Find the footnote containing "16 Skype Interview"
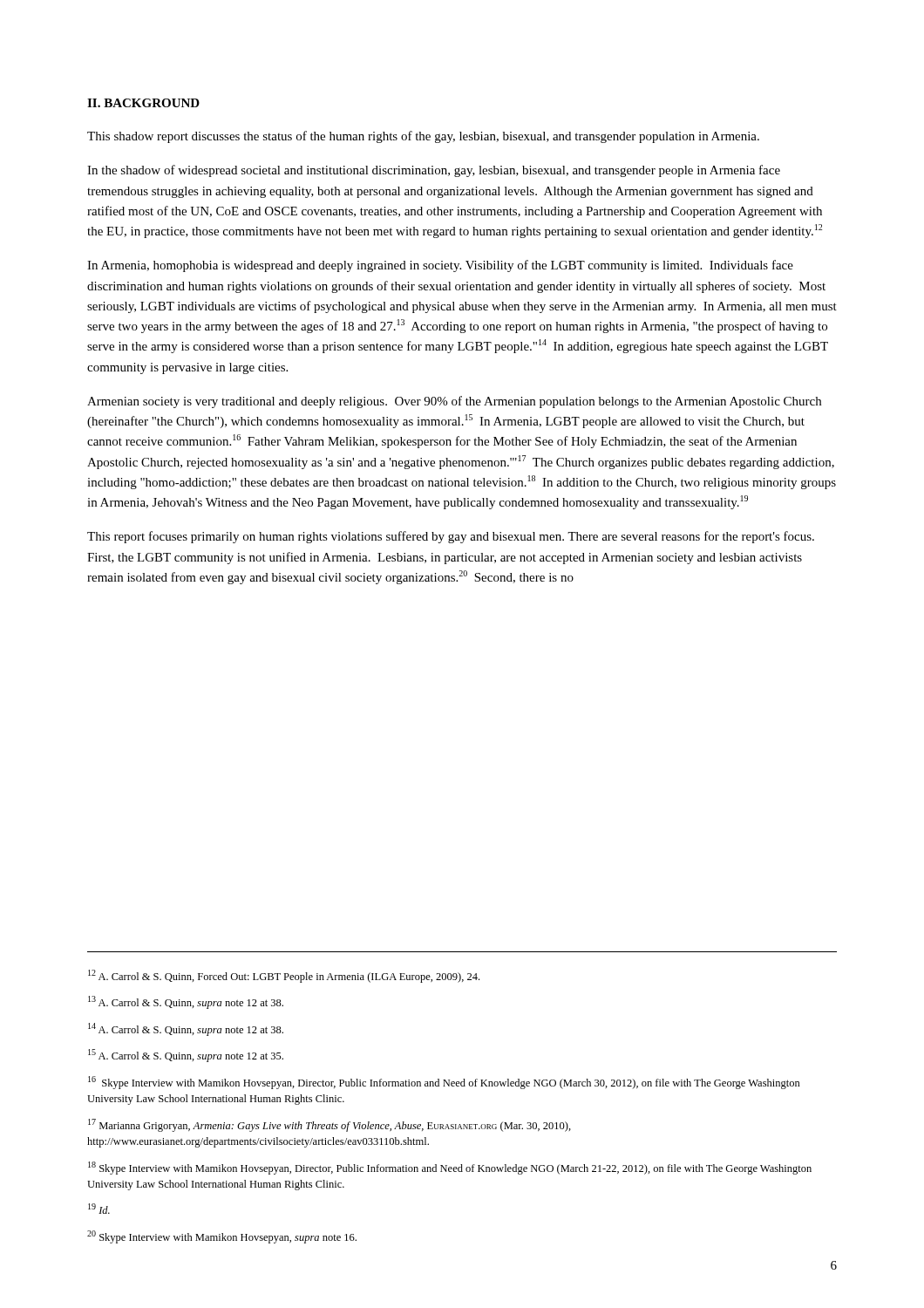This screenshot has width=924, height=1308. (462, 1091)
